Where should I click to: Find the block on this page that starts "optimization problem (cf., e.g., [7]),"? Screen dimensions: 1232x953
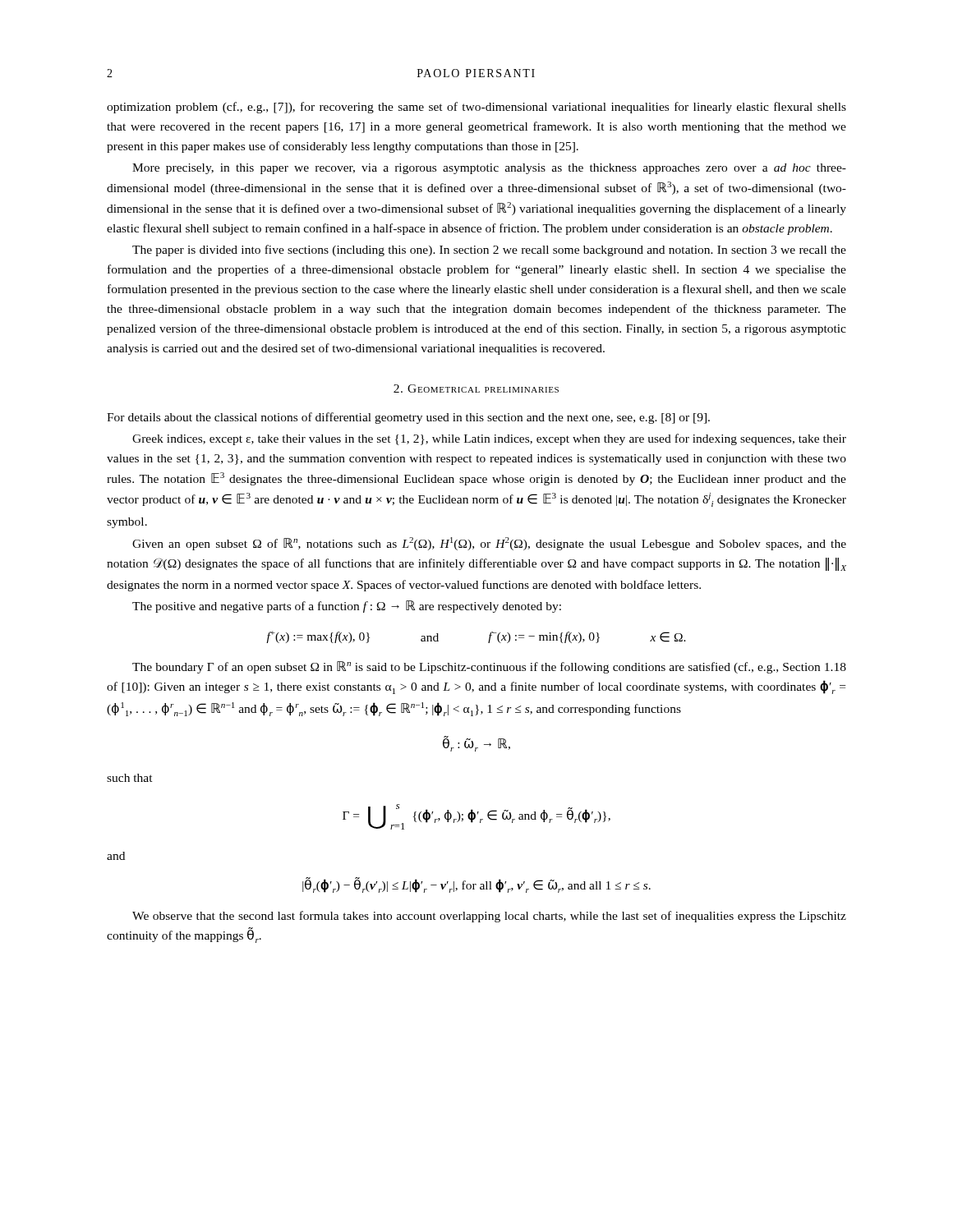[x=476, y=126]
